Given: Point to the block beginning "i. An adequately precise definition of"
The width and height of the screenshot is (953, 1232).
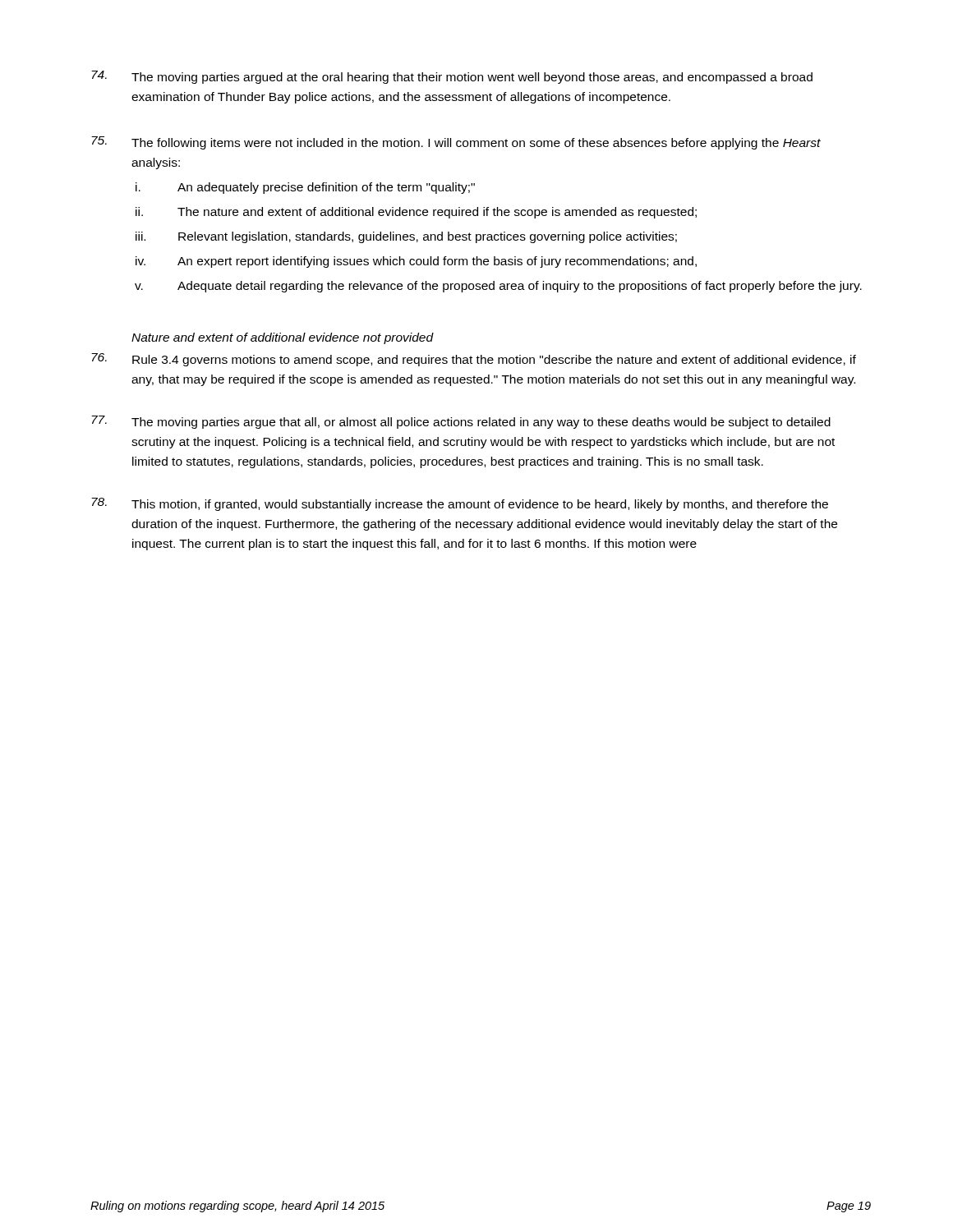Looking at the screenshot, I should point(305,188).
